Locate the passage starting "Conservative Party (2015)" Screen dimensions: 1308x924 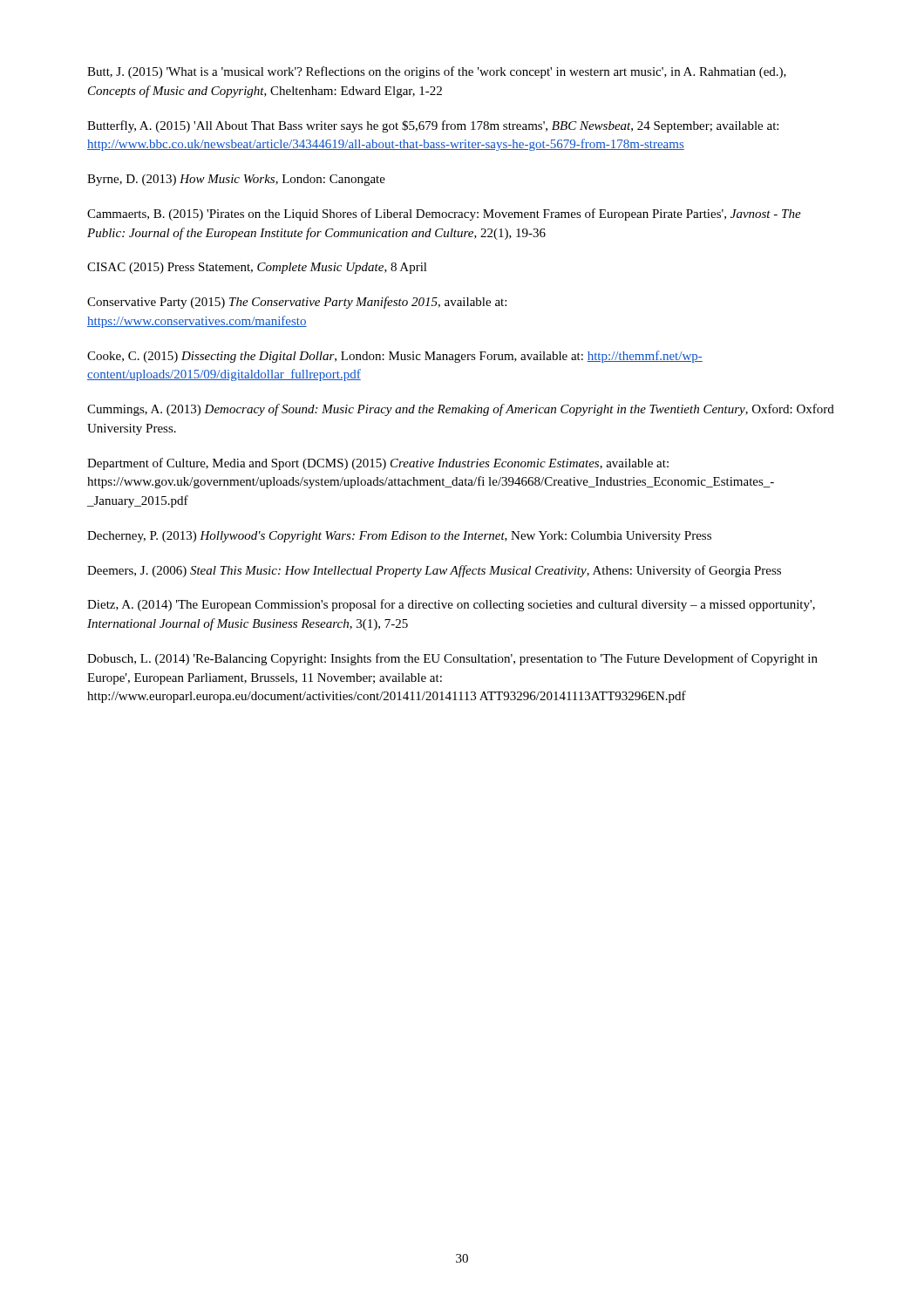[297, 311]
